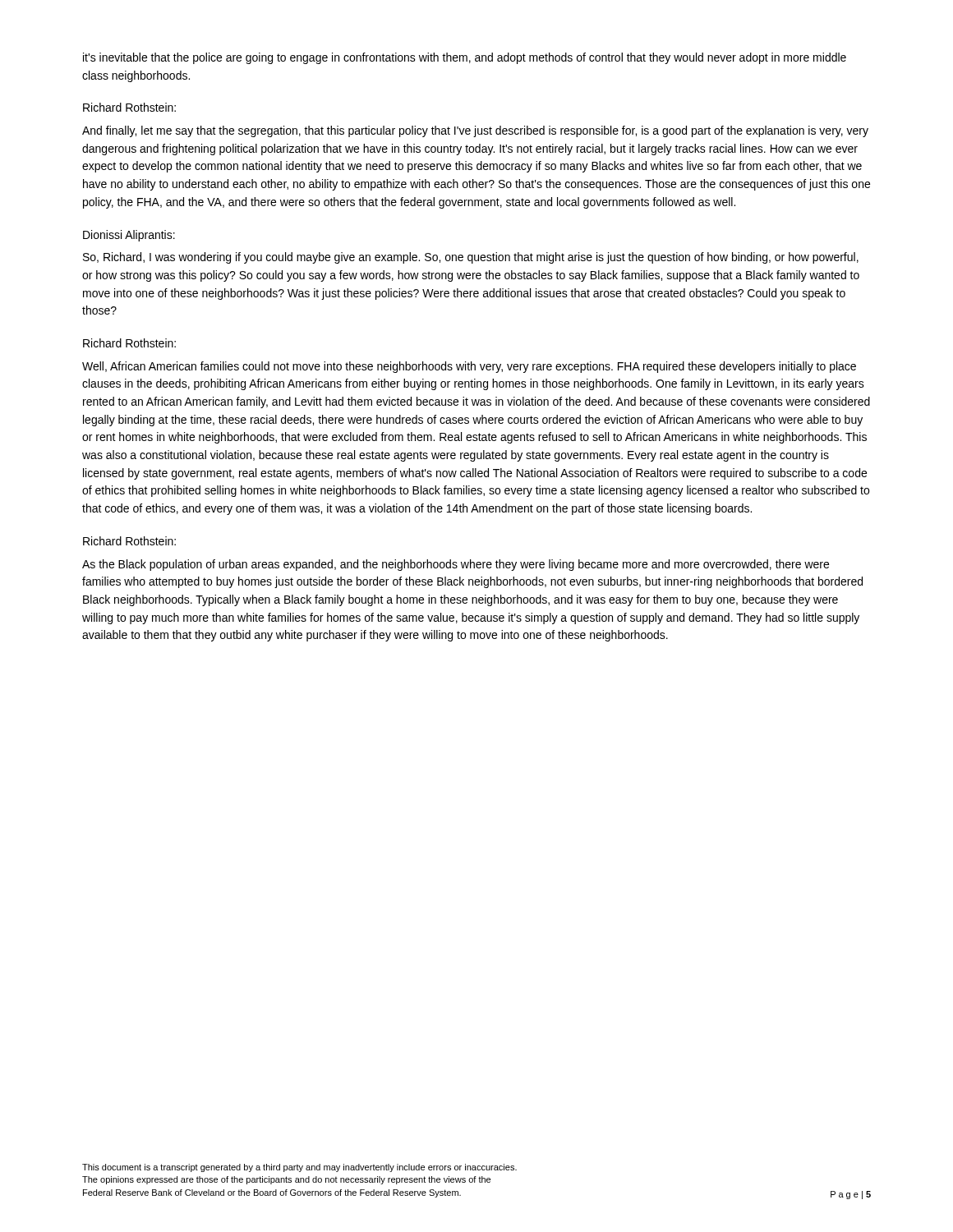Viewport: 953px width, 1232px height.
Task: Click on the text block with the text "So, Richard, I was wondering if you could"
Action: point(471,284)
